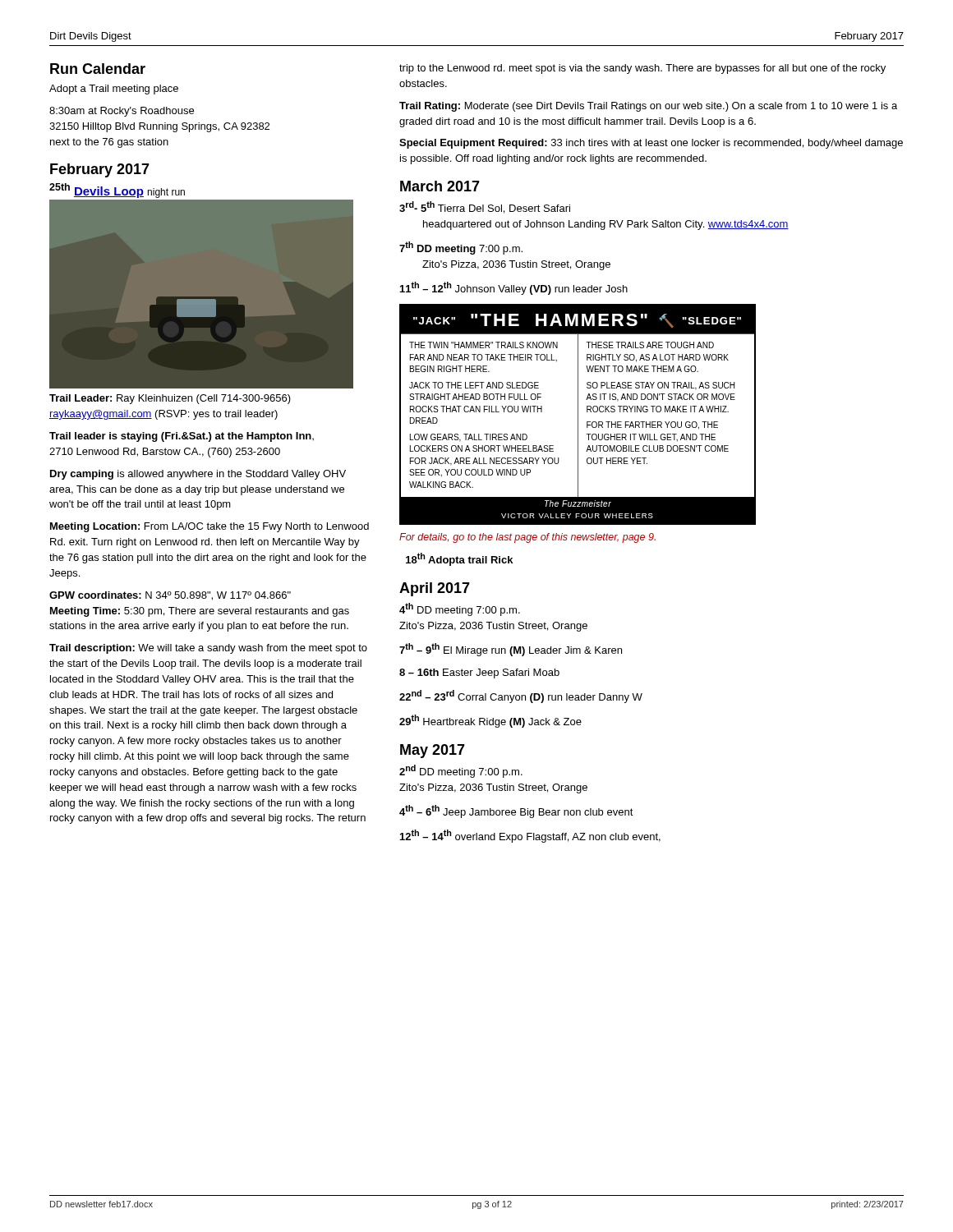Point to the passage starting "May 2017"

point(433,751)
